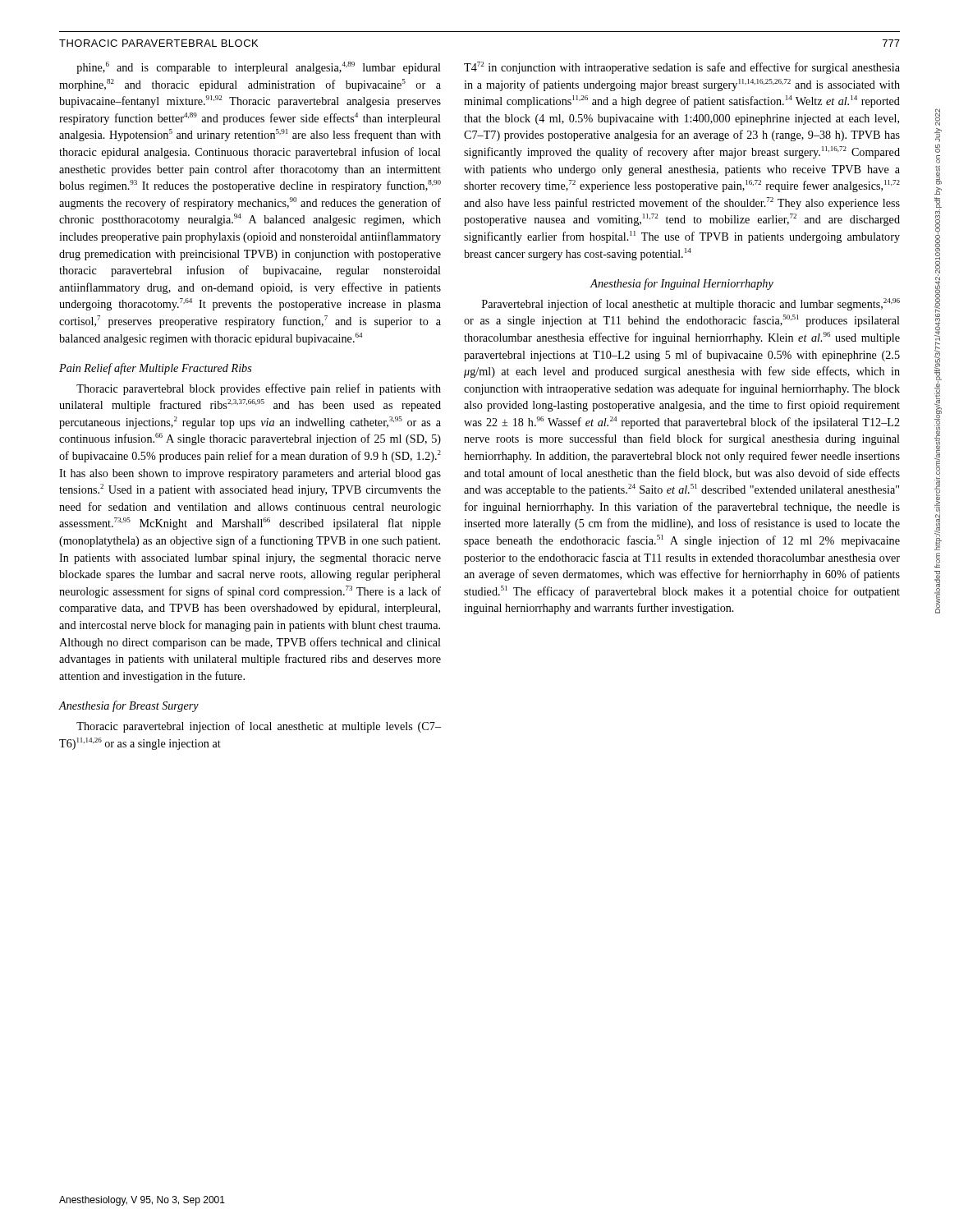This screenshot has width=959, height=1232.
Task: Select the text starting "T472 in conjunction with intraoperative sedation"
Action: 682,161
